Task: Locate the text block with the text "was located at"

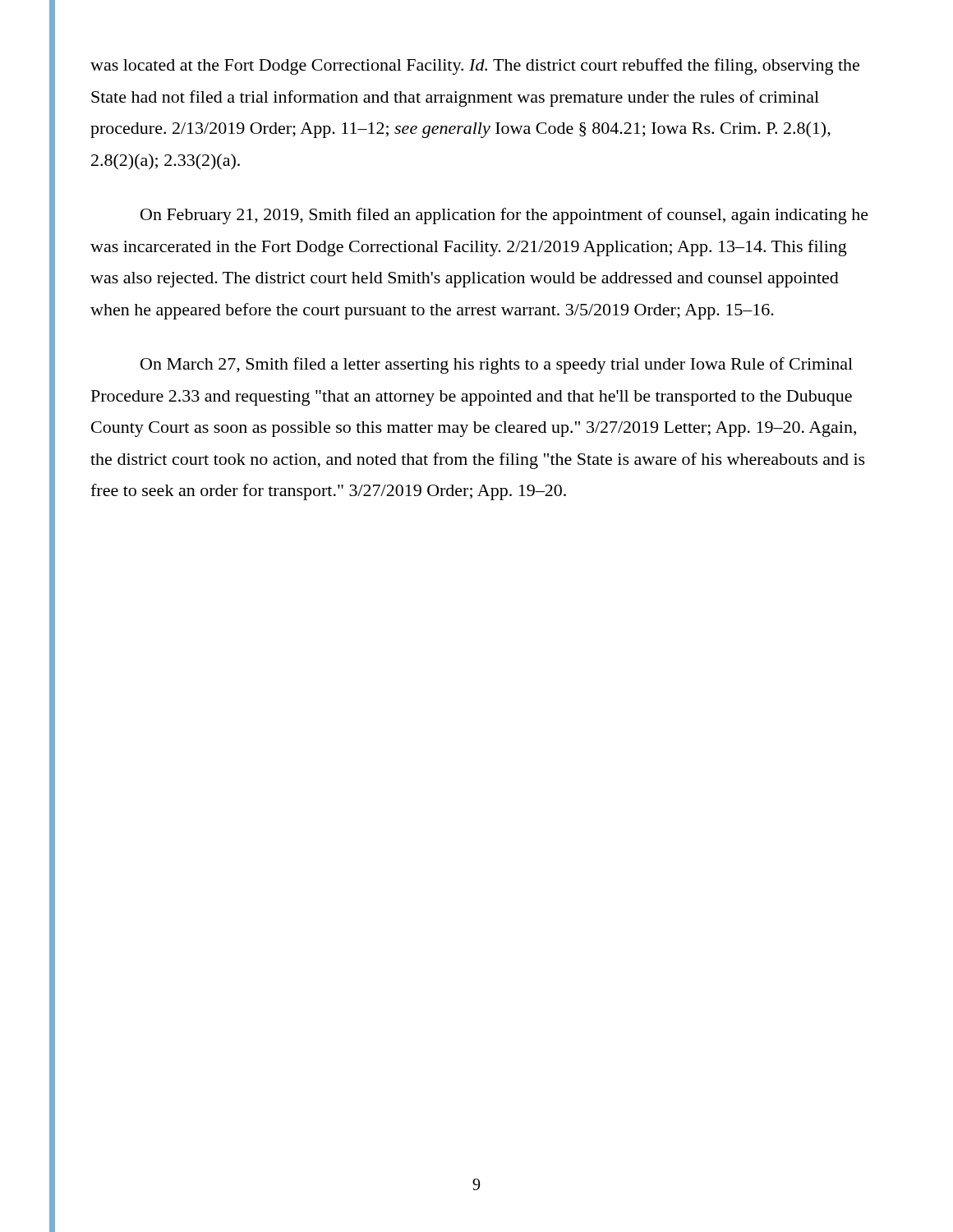Action: tap(485, 278)
